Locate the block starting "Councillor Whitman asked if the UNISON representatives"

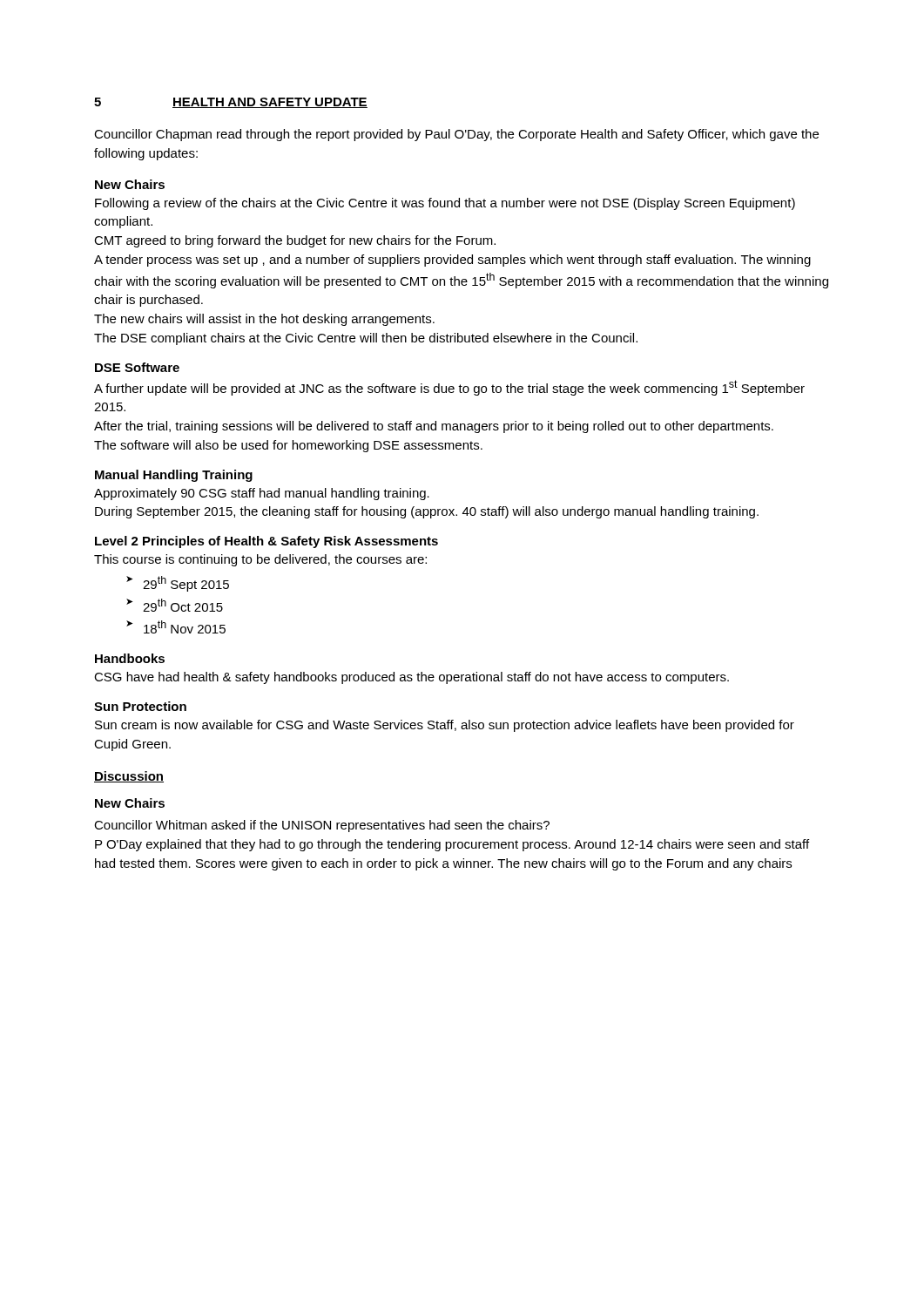pyautogui.click(x=452, y=844)
